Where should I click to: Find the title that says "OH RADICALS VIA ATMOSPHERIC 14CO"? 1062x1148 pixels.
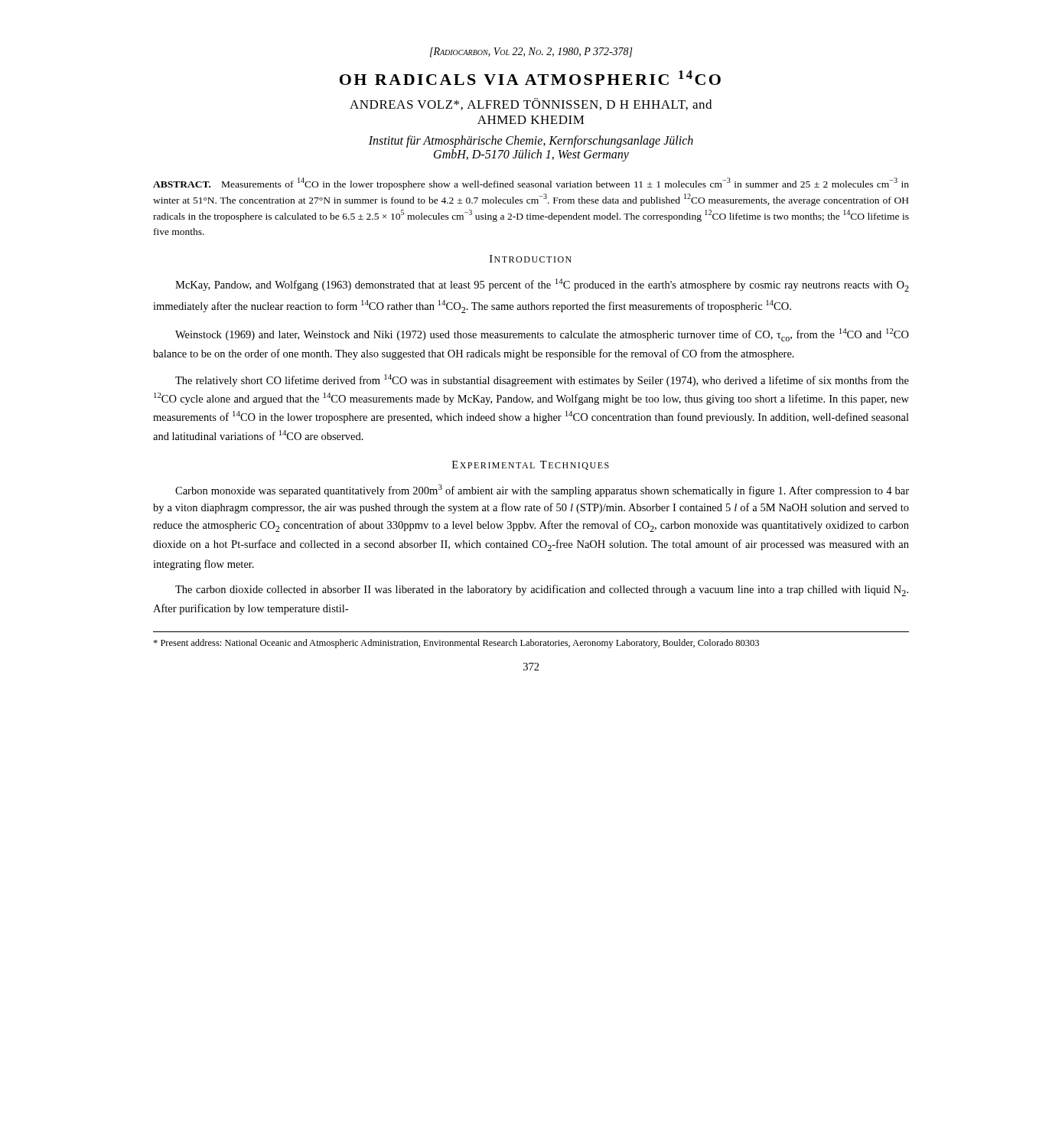(x=531, y=78)
